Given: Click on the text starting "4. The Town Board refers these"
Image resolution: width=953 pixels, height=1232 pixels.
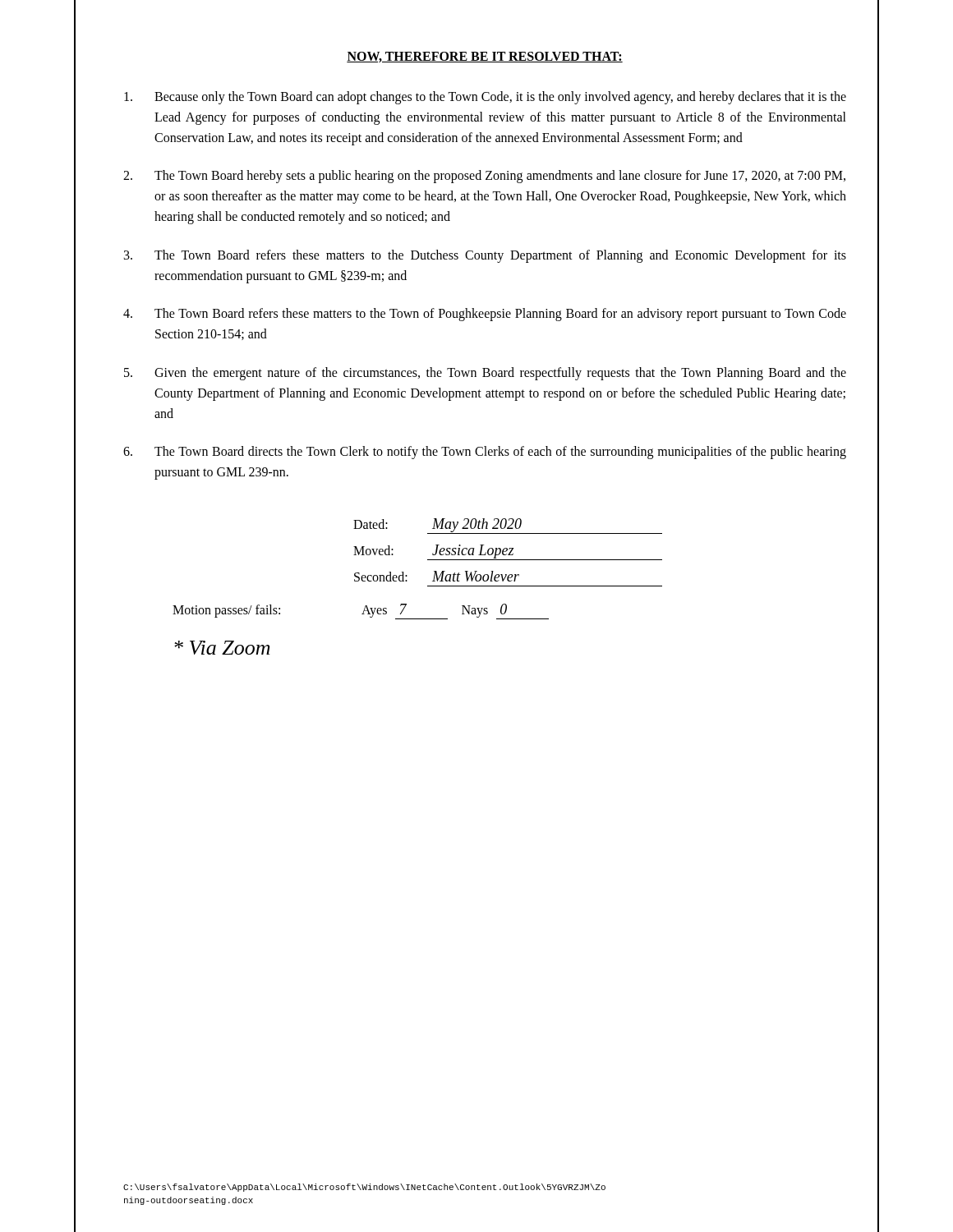Looking at the screenshot, I should [485, 325].
